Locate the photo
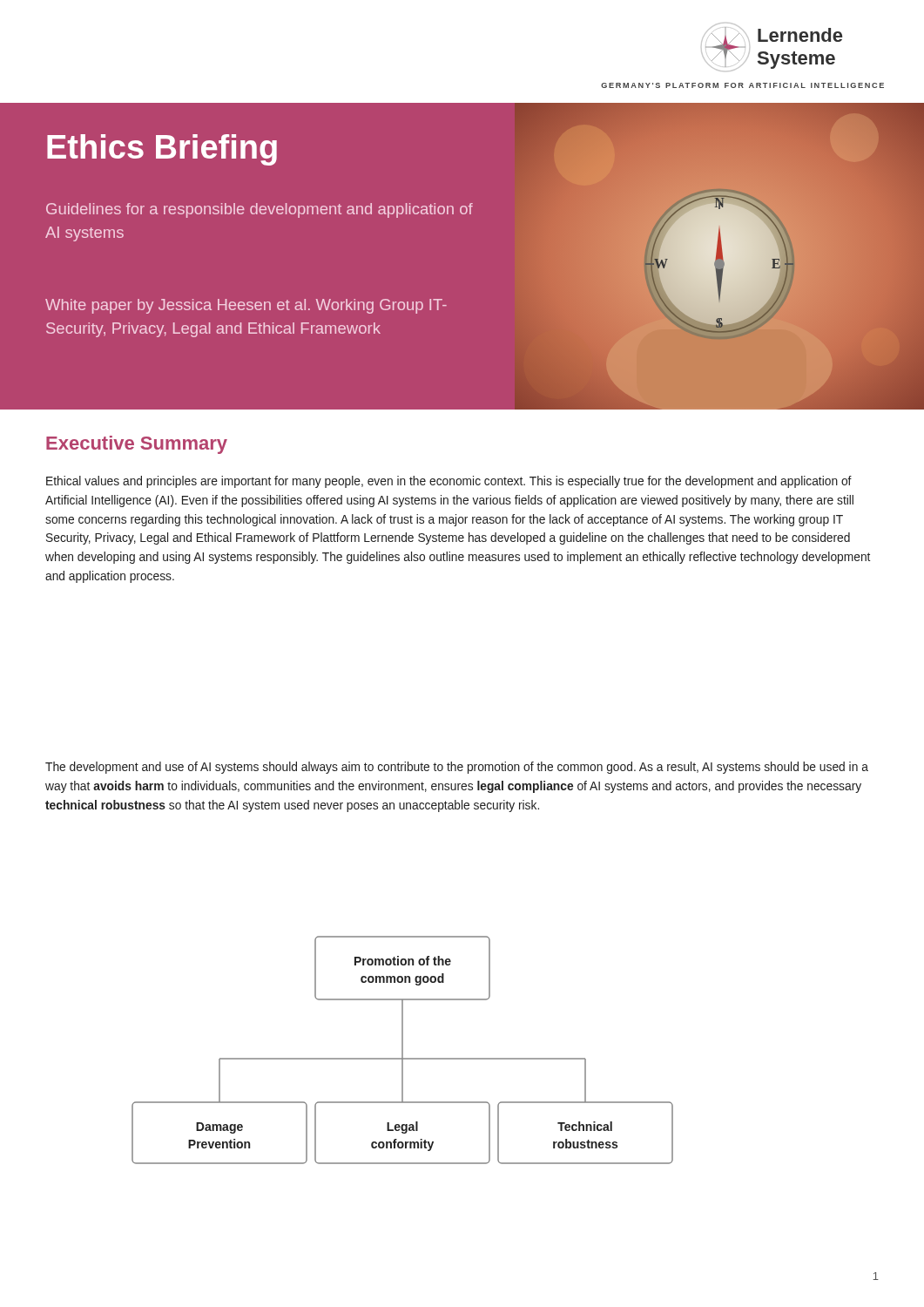 pyautogui.click(x=719, y=256)
